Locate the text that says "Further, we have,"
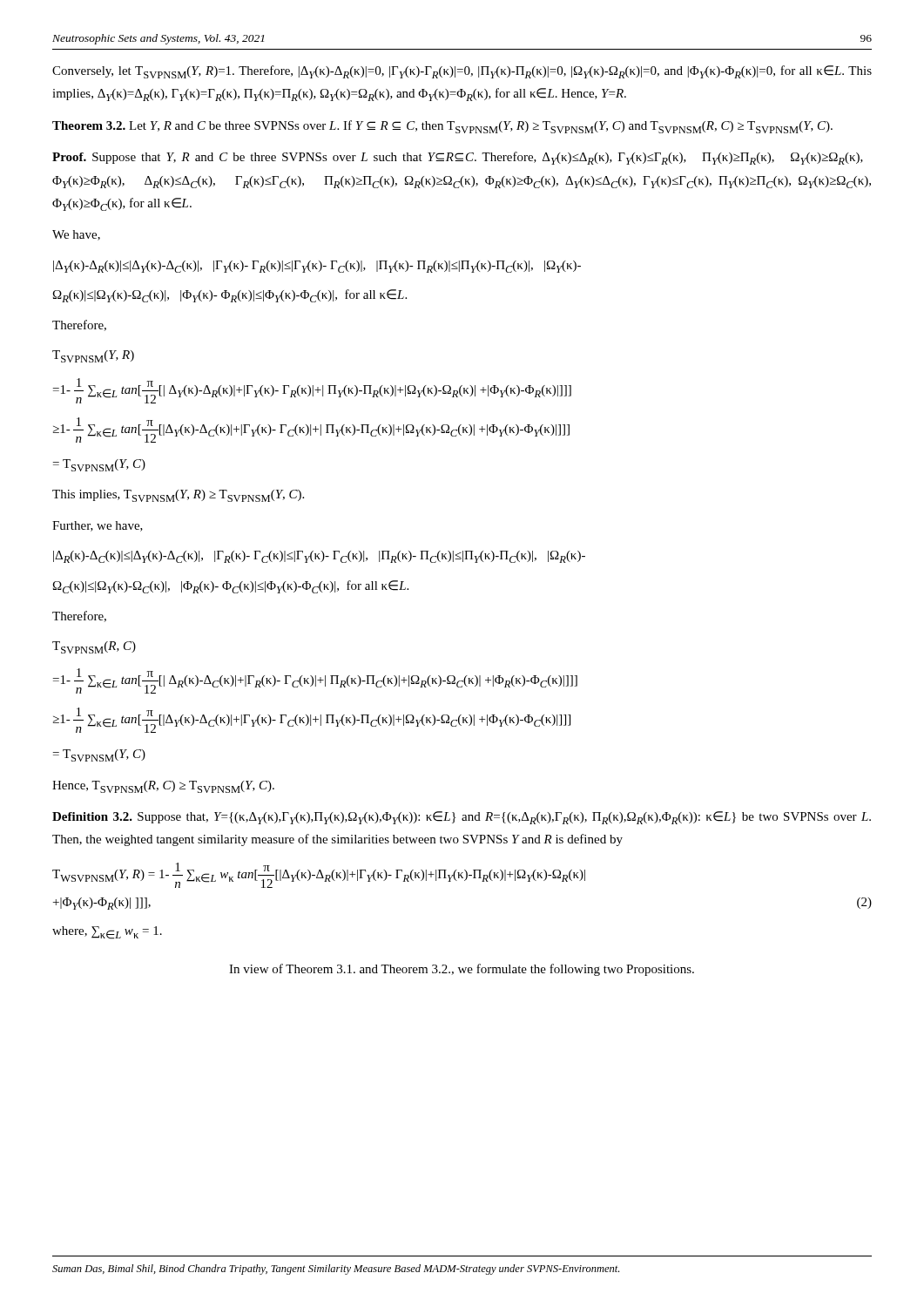 click(98, 526)
